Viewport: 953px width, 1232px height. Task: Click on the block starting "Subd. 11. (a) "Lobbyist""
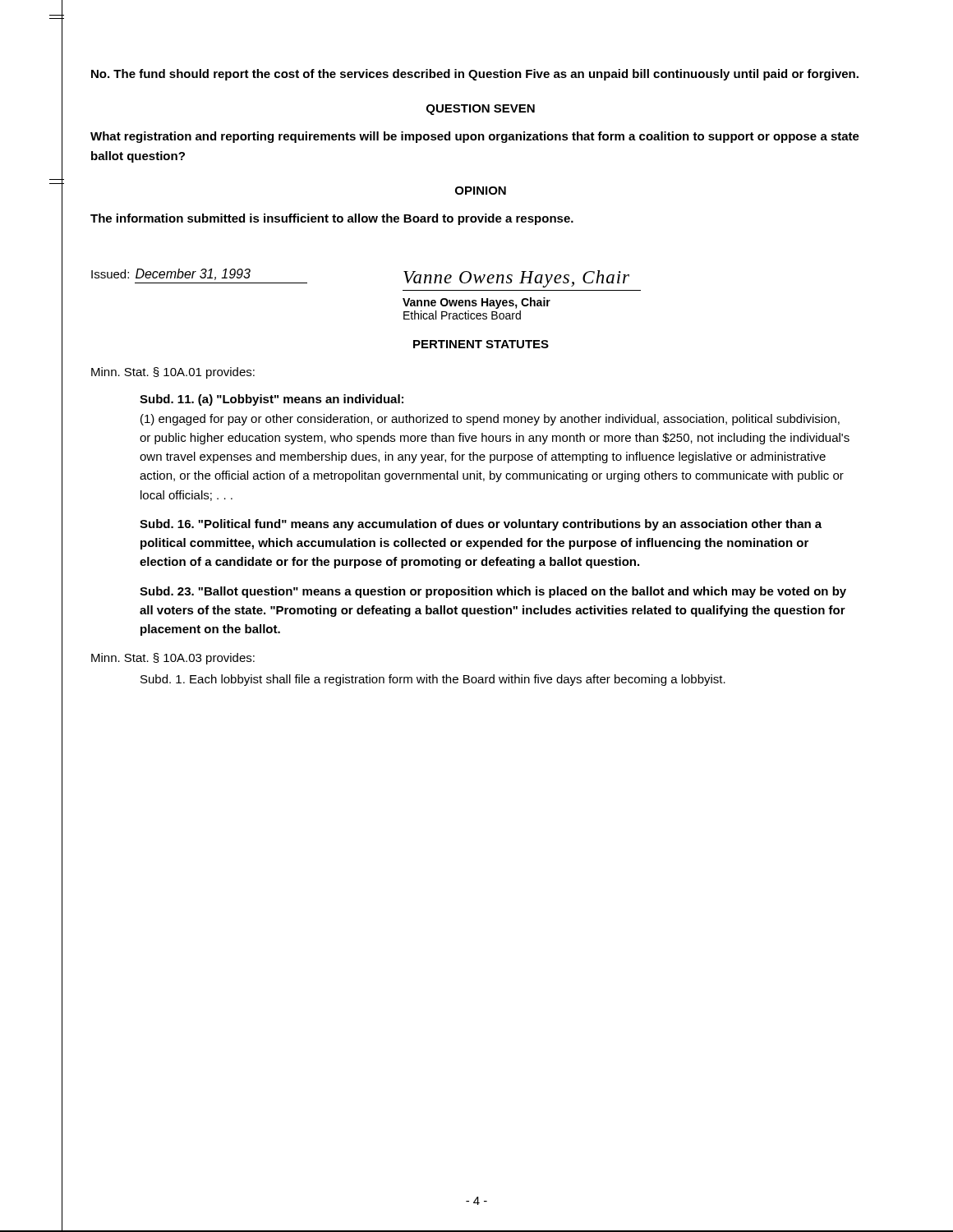coord(495,447)
